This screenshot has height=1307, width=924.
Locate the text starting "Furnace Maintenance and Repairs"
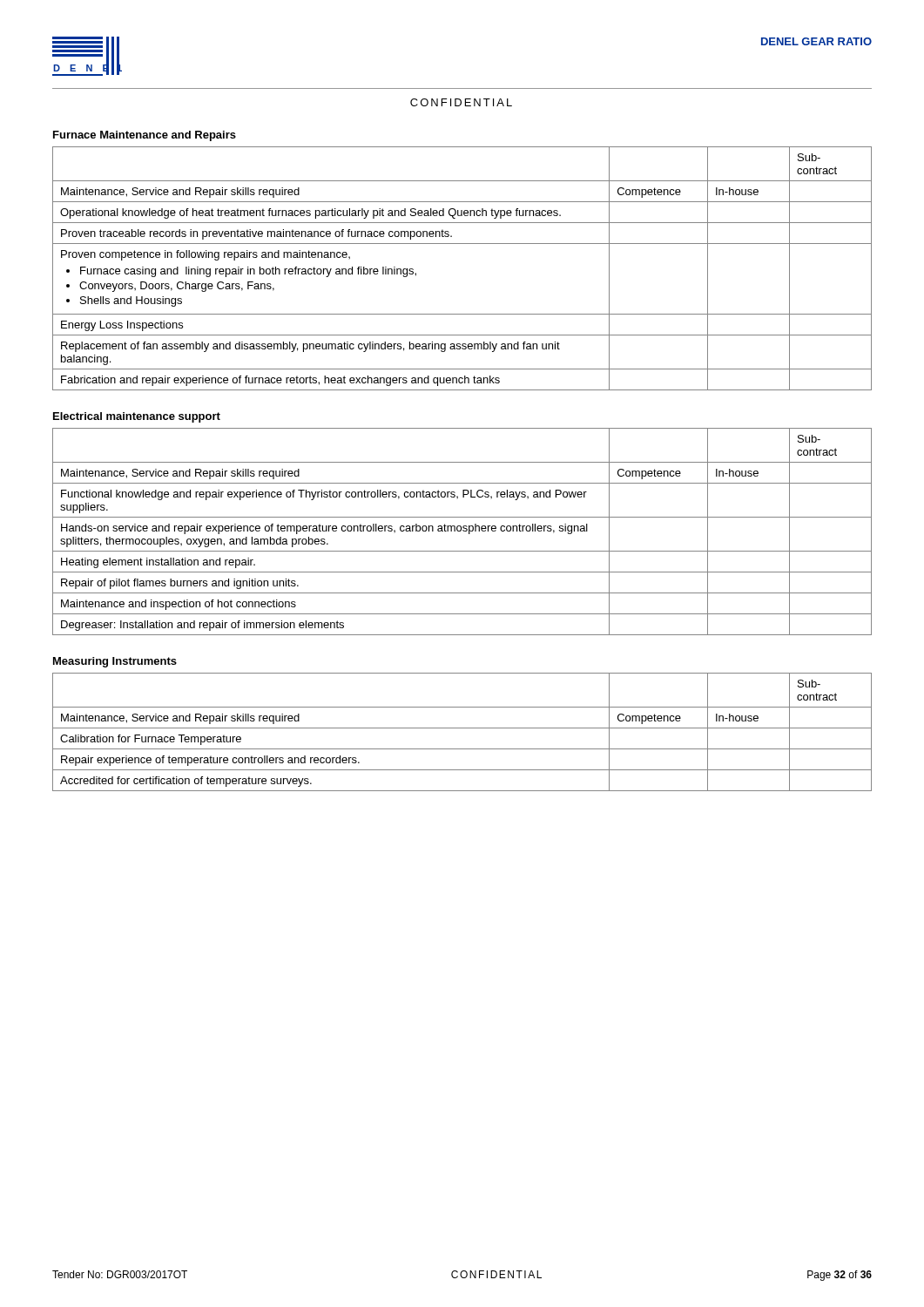(x=144, y=135)
